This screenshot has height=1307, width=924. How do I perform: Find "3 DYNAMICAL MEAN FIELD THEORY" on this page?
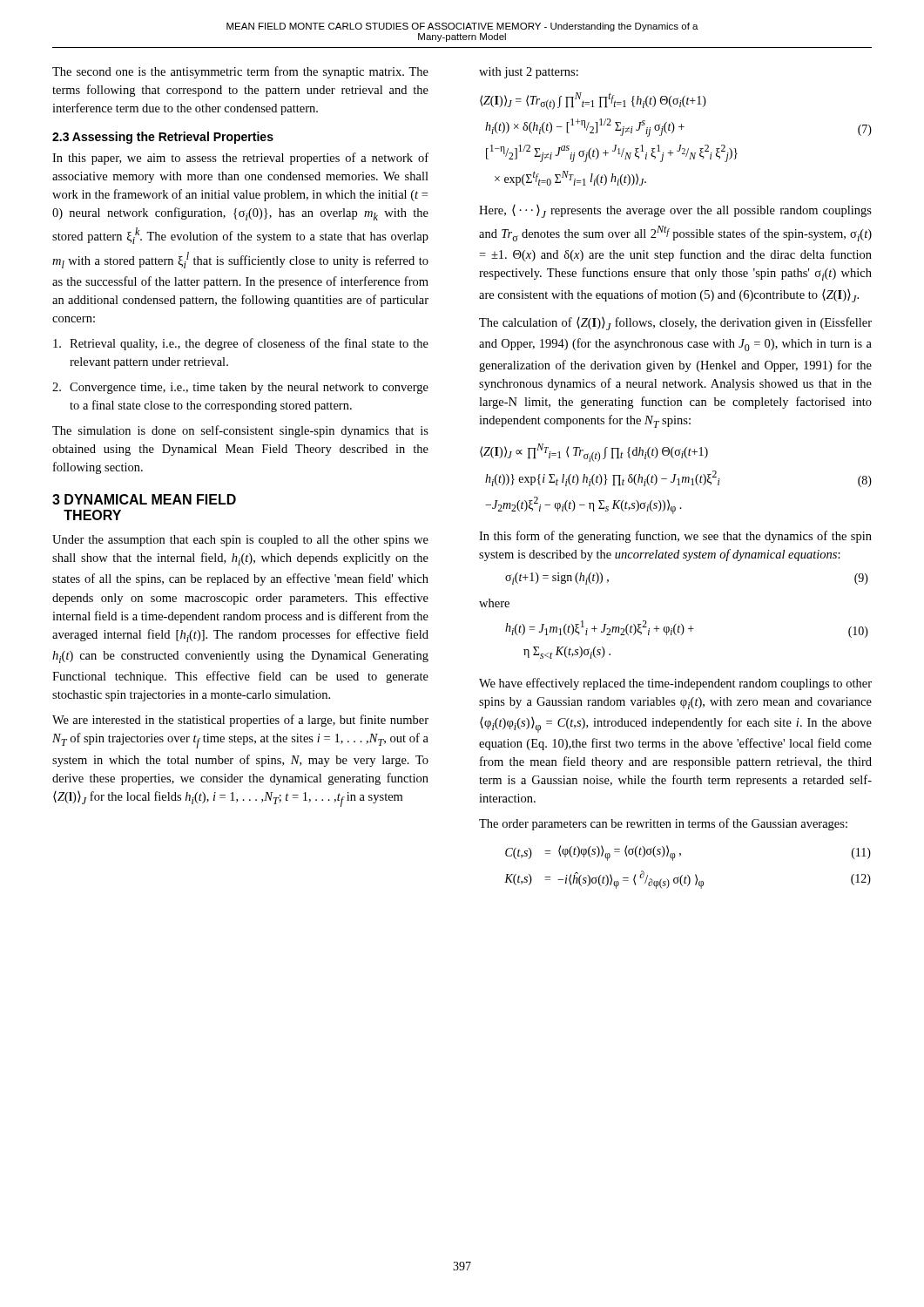click(240, 508)
